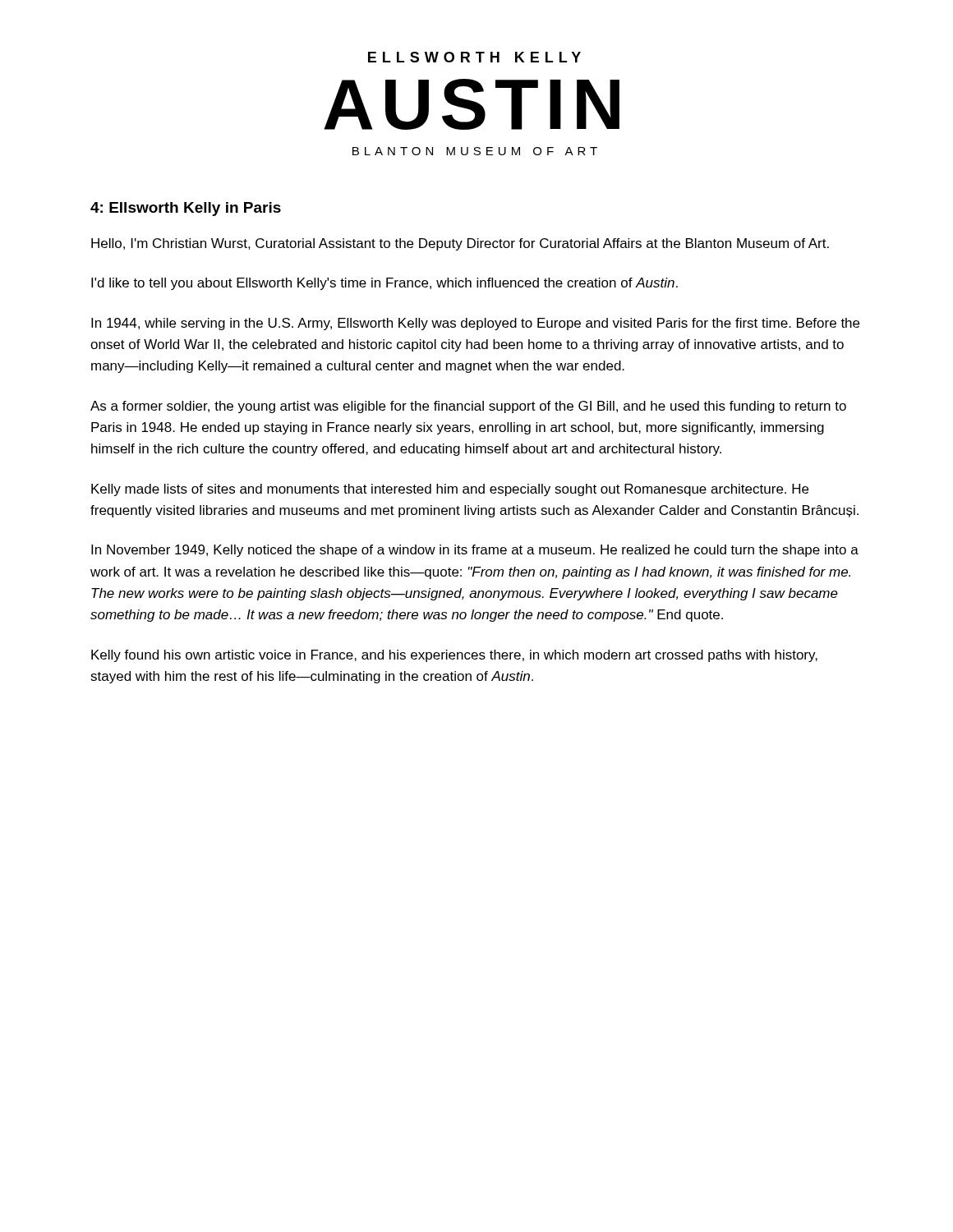Click the section header that begins "4: Ellsworth Kelly in"
953x1232 pixels.
[186, 207]
